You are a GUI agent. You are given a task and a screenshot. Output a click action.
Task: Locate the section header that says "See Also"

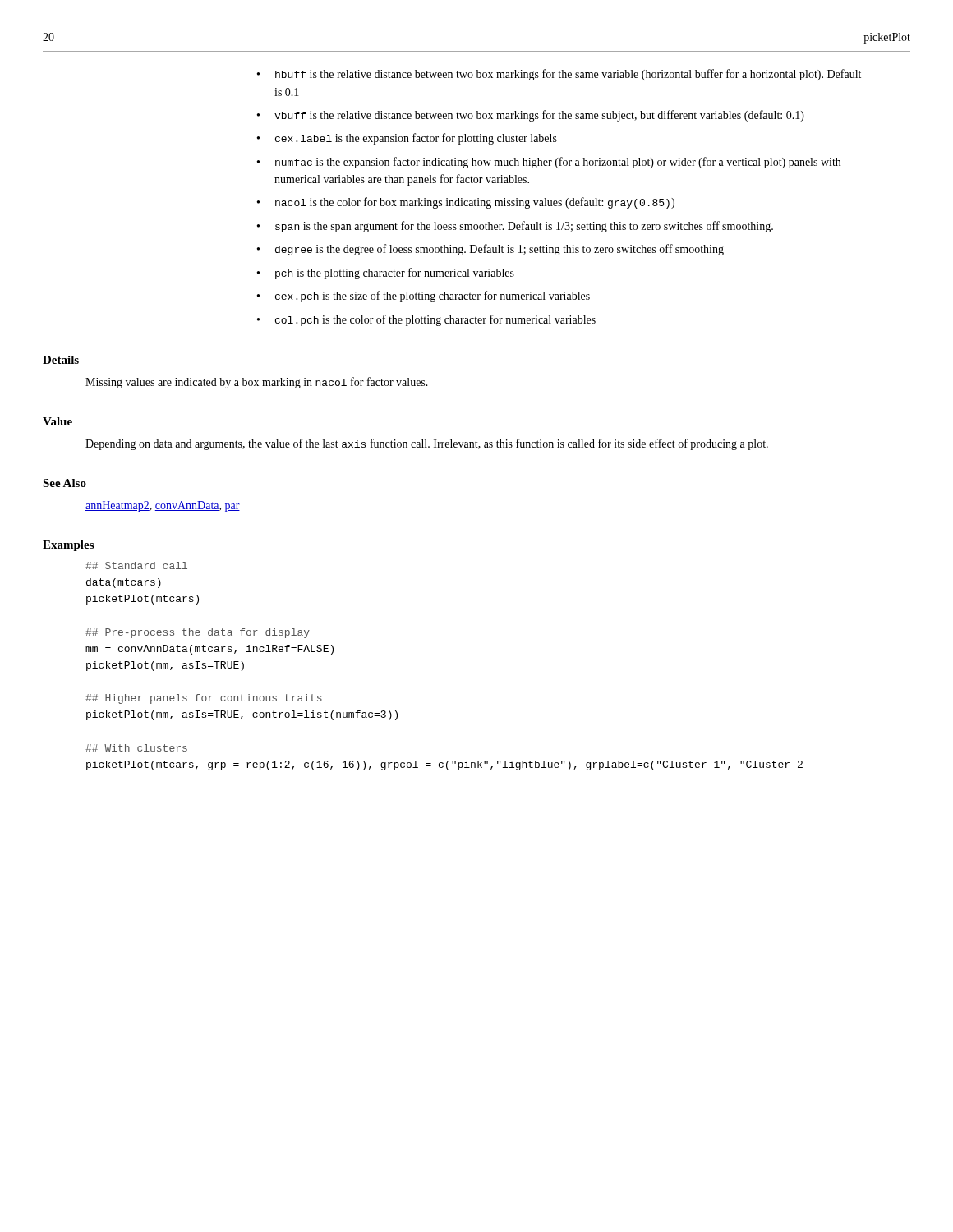(64, 483)
